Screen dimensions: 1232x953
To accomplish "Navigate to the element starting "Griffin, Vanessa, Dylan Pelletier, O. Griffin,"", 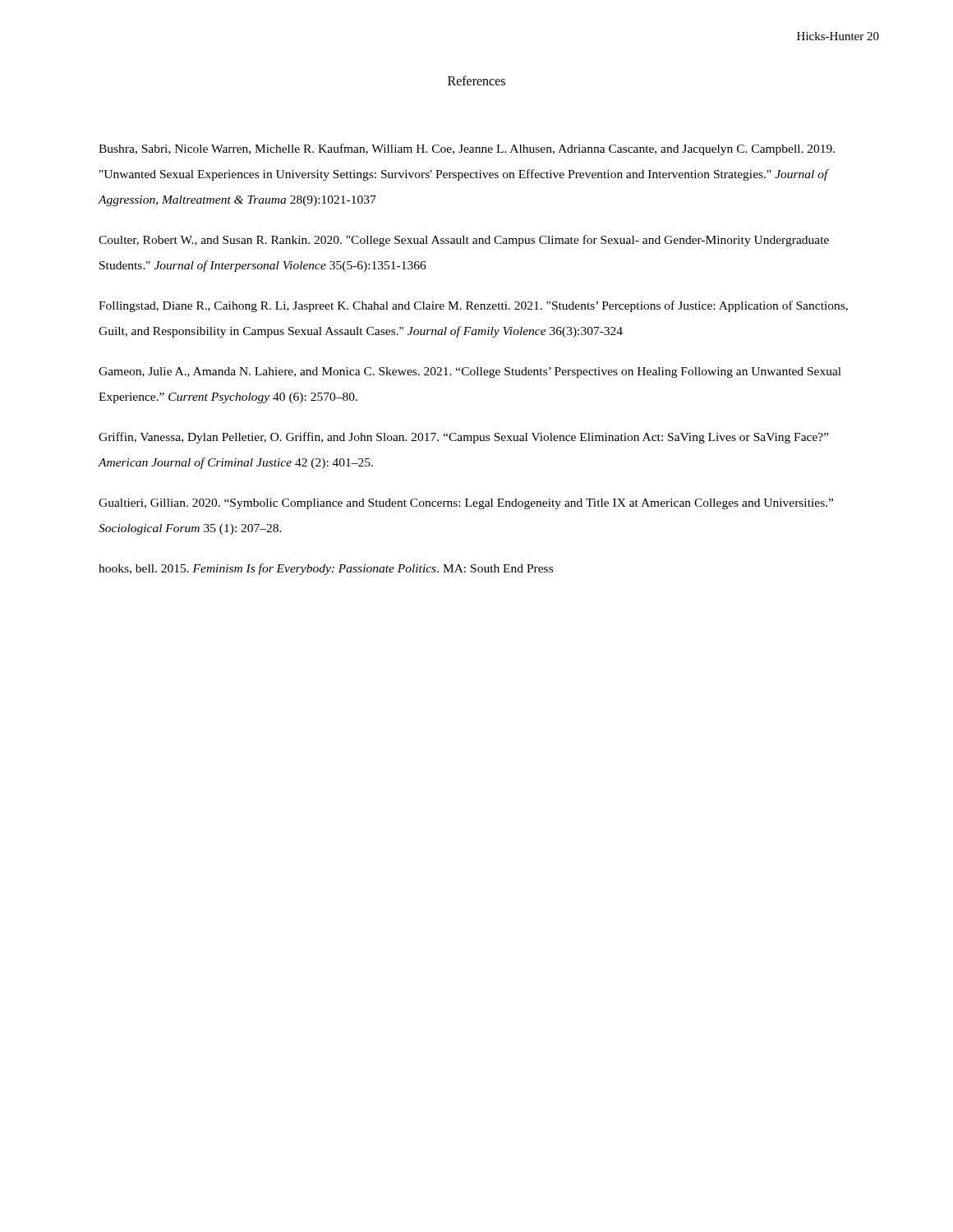I will pos(464,449).
